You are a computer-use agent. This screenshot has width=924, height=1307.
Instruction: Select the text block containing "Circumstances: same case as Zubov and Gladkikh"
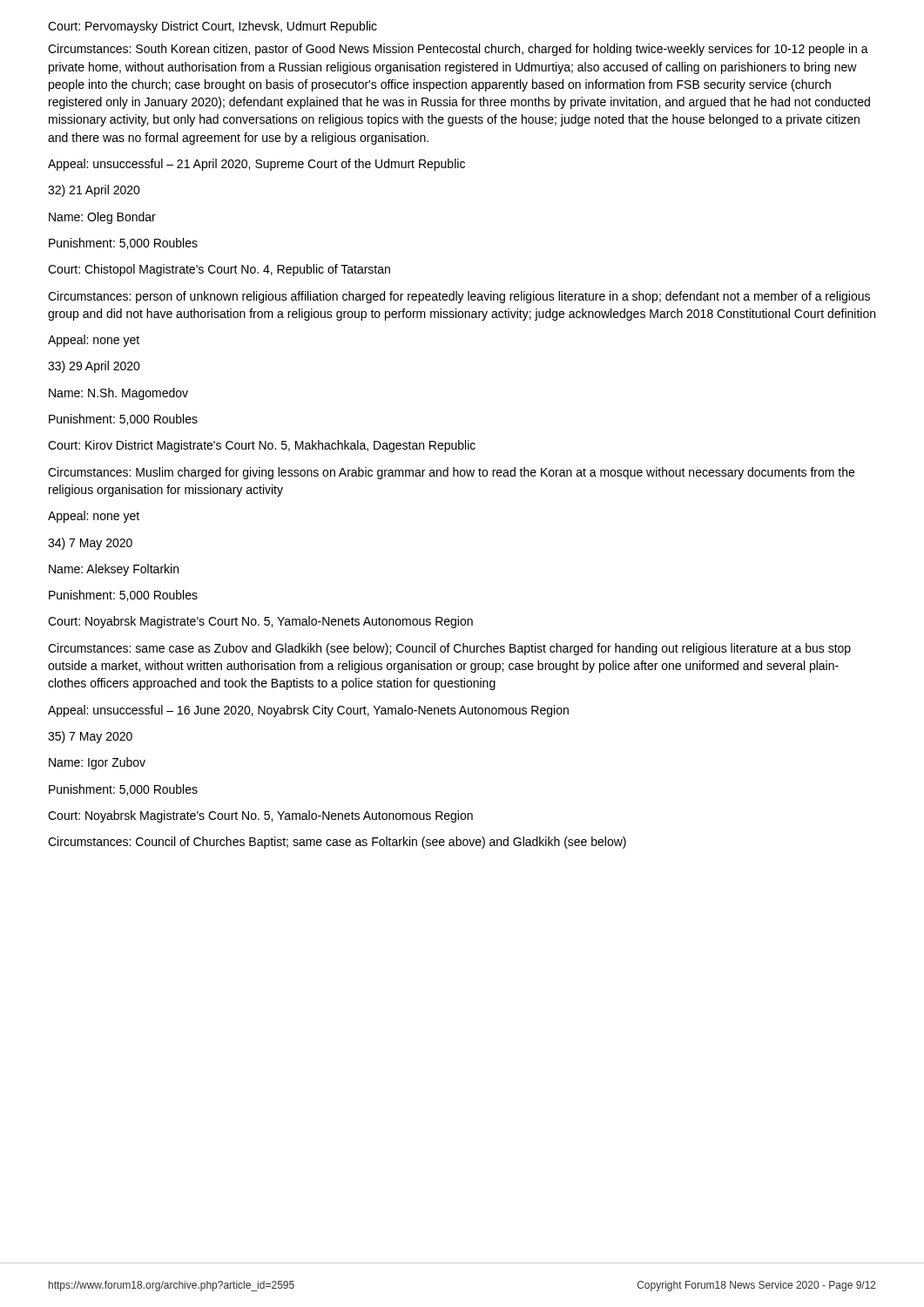(x=449, y=666)
